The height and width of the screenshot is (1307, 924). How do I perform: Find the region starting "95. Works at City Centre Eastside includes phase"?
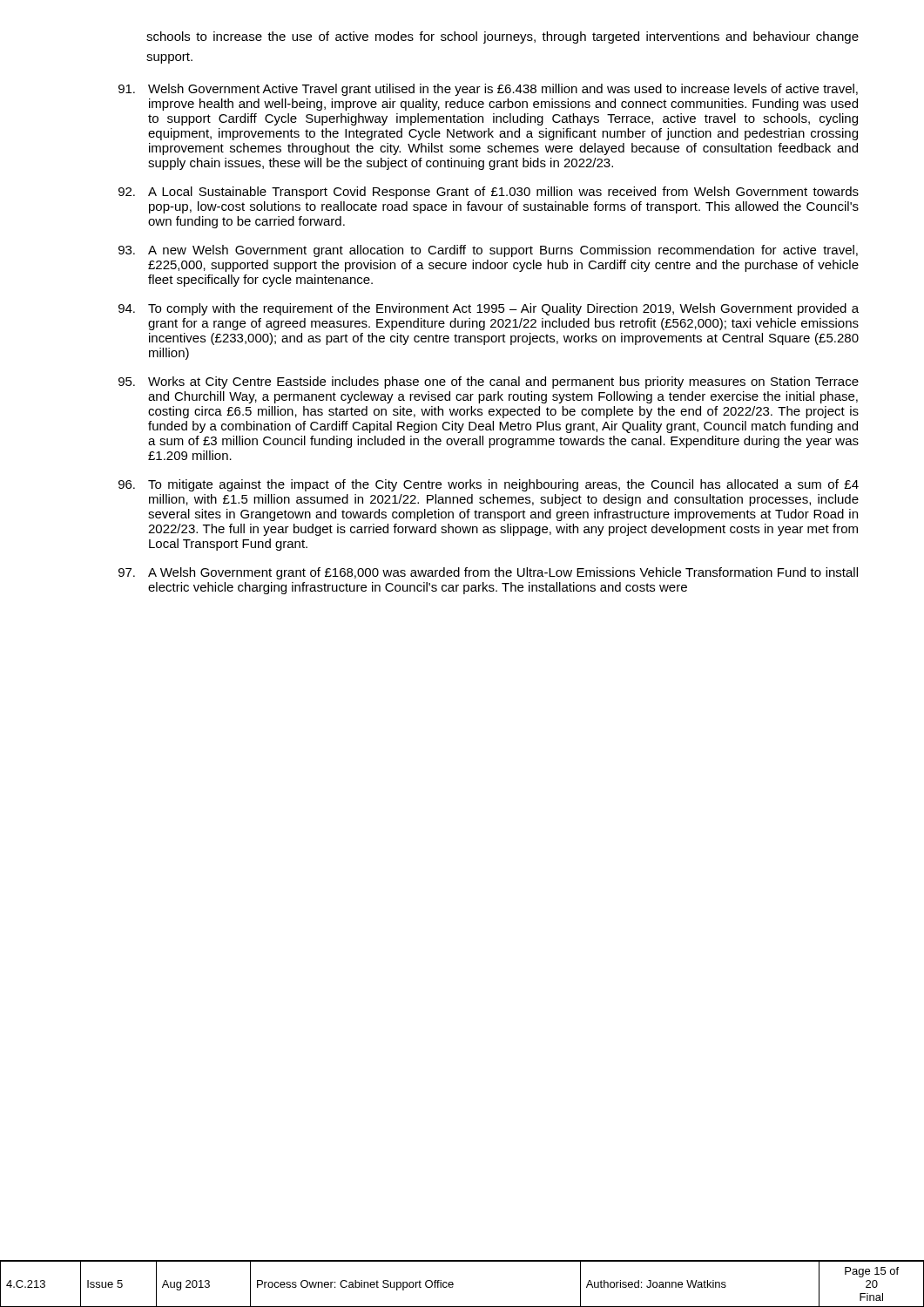476,418
